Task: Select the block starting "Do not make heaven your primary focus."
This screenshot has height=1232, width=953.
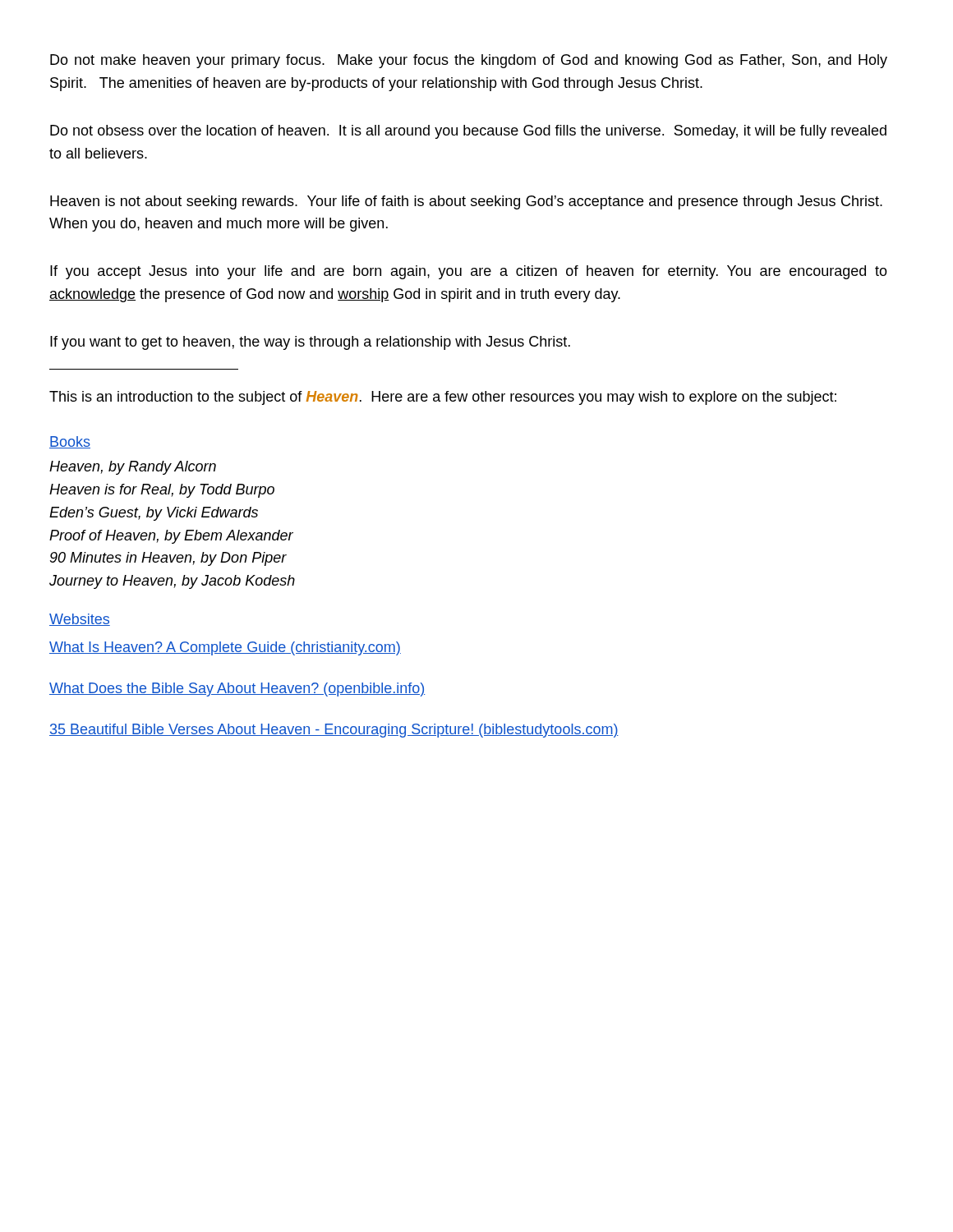Action: pyautogui.click(x=468, y=71)
